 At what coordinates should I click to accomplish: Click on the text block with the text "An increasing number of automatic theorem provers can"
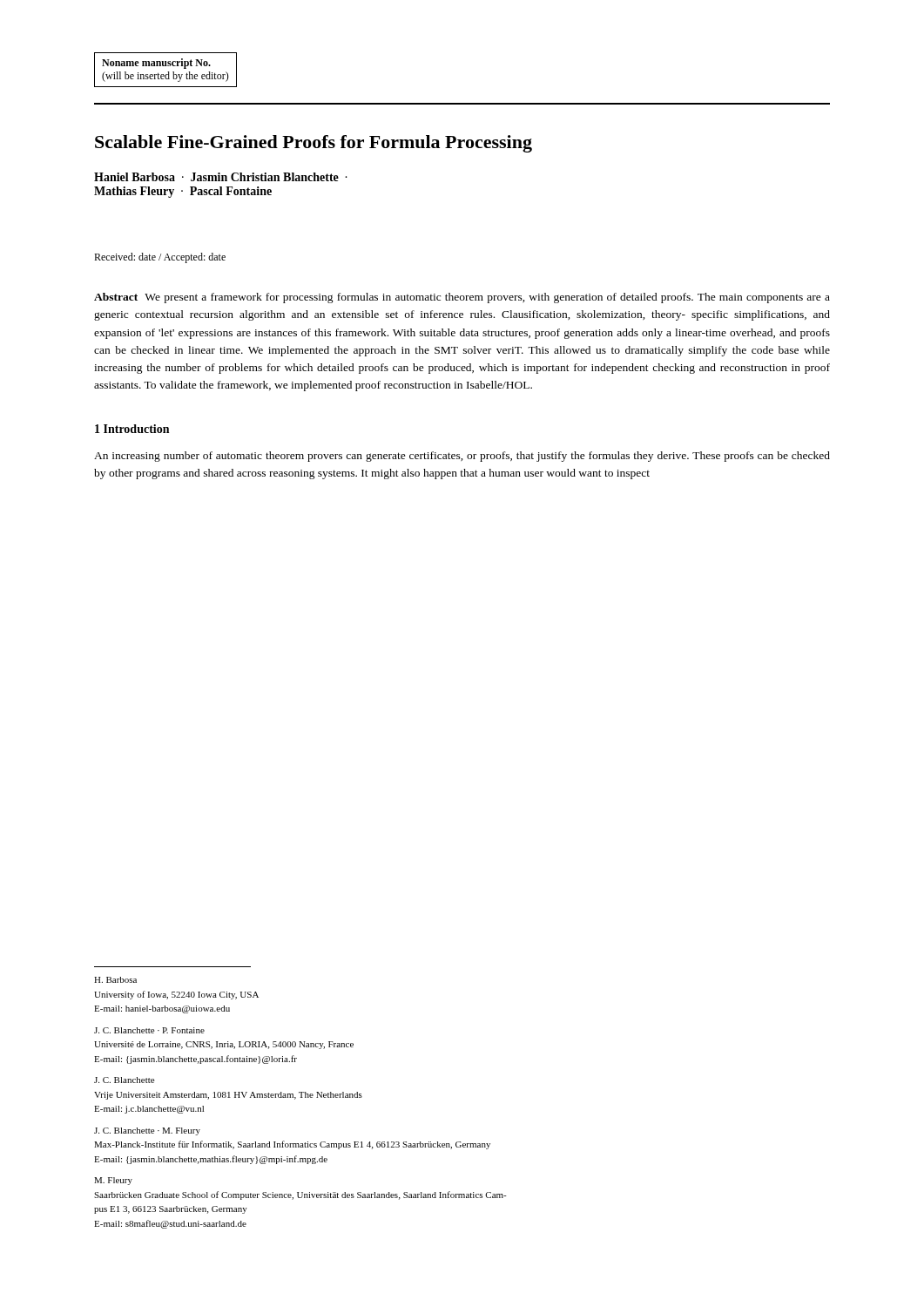click(462, 464)
